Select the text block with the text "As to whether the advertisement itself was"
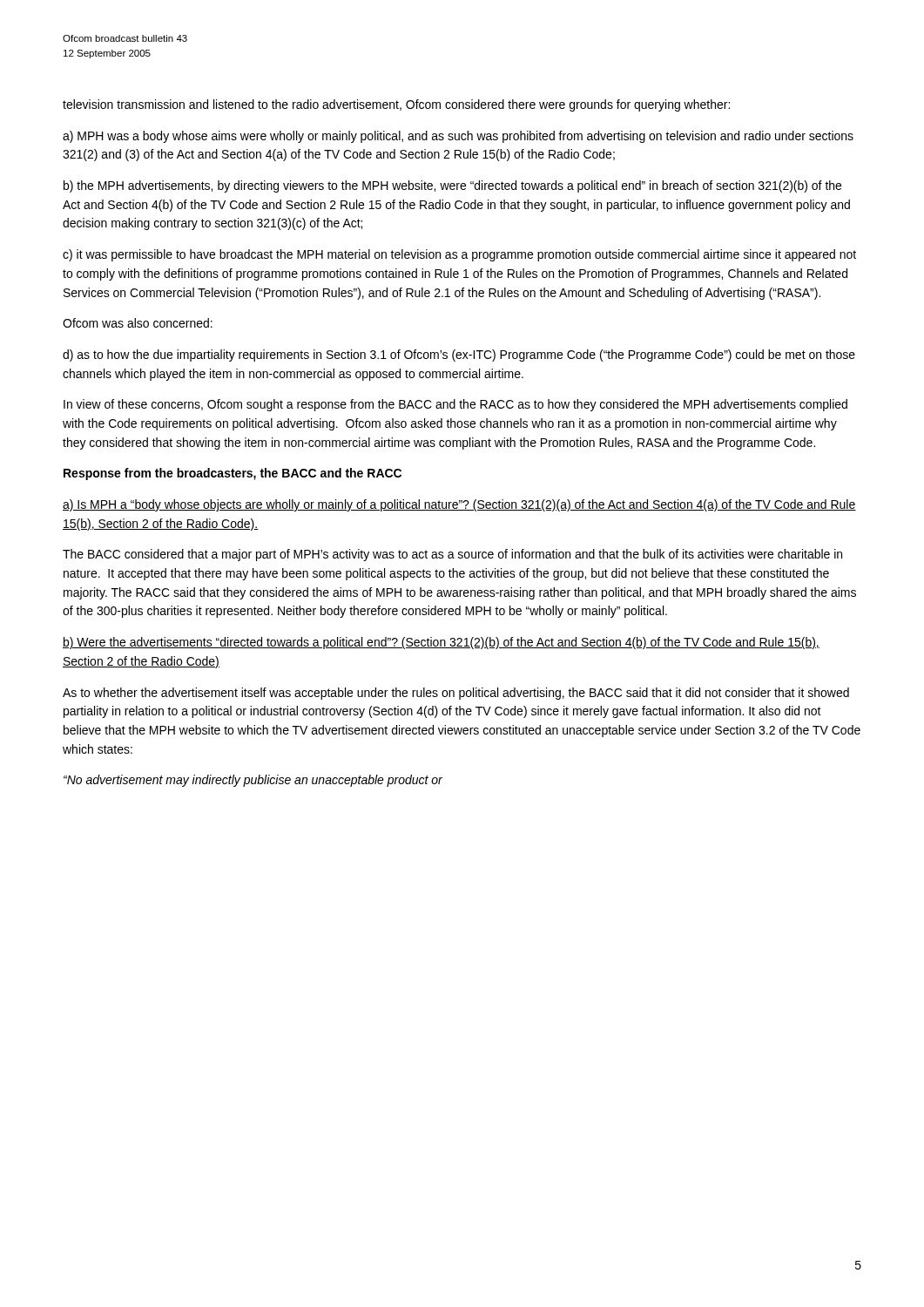 (462, 721)
